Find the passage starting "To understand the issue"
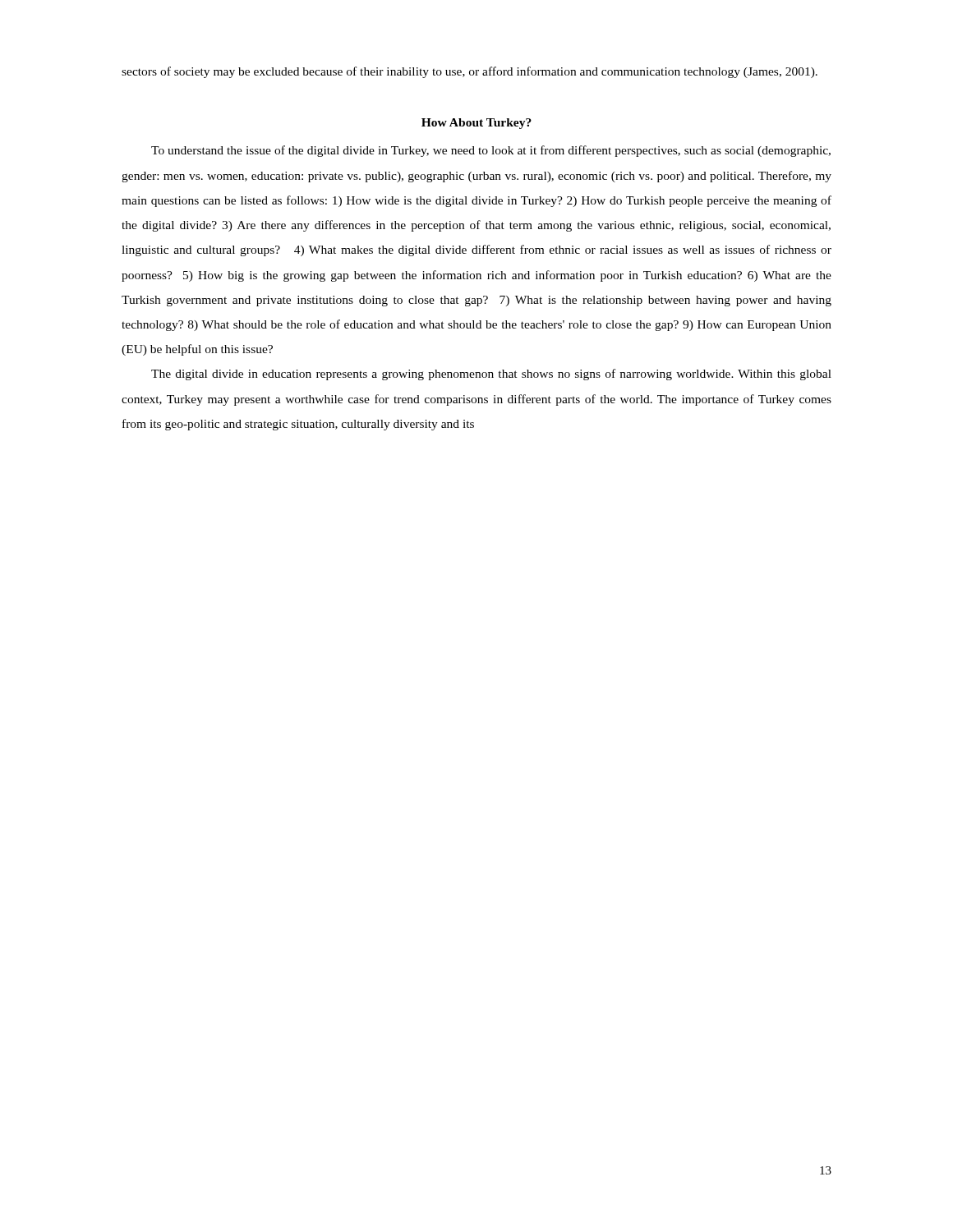 [x=476, y=250]
